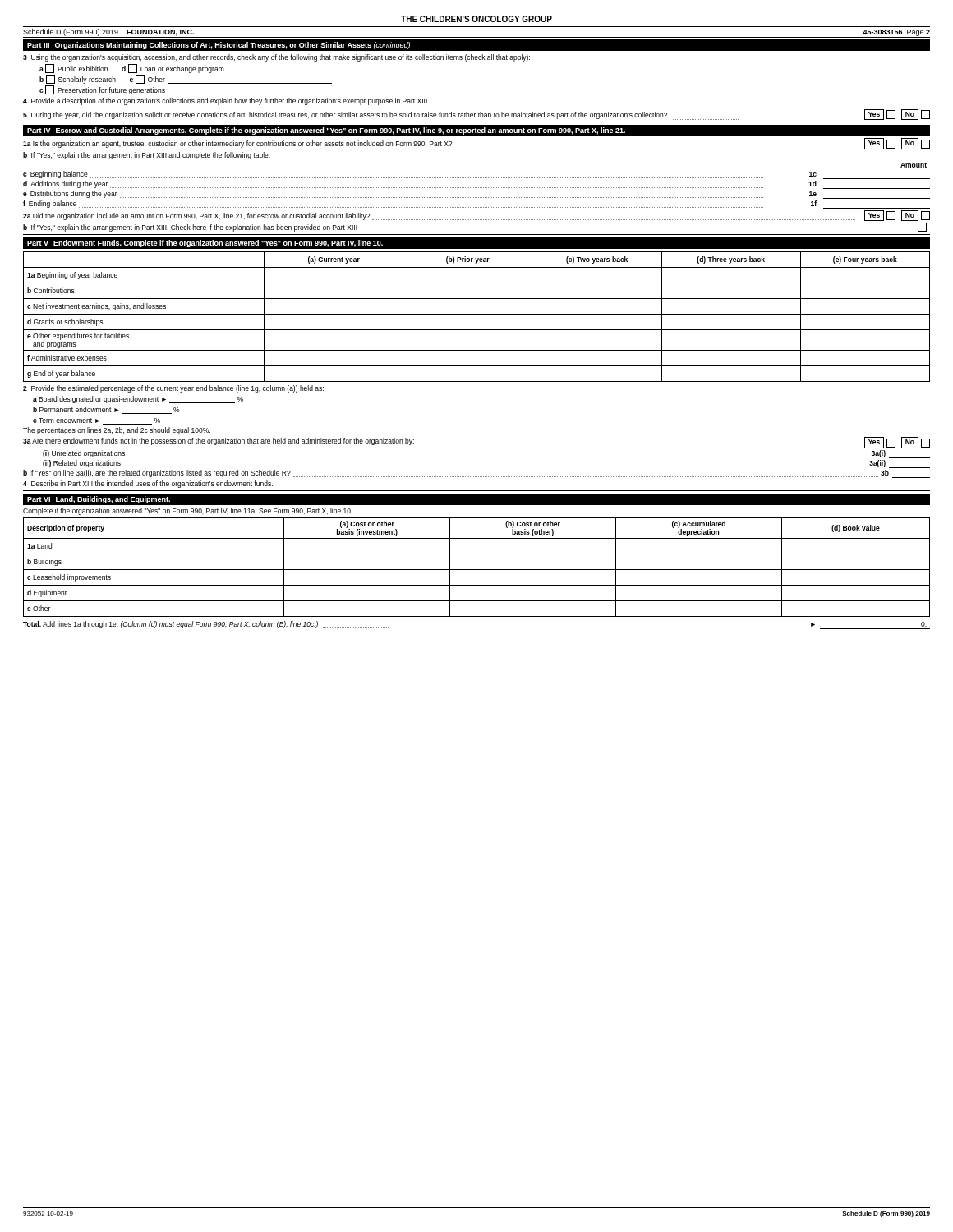Point to the region starting "Total. Add lines 1a"
953x1232 pixels.
click(476, 624)
